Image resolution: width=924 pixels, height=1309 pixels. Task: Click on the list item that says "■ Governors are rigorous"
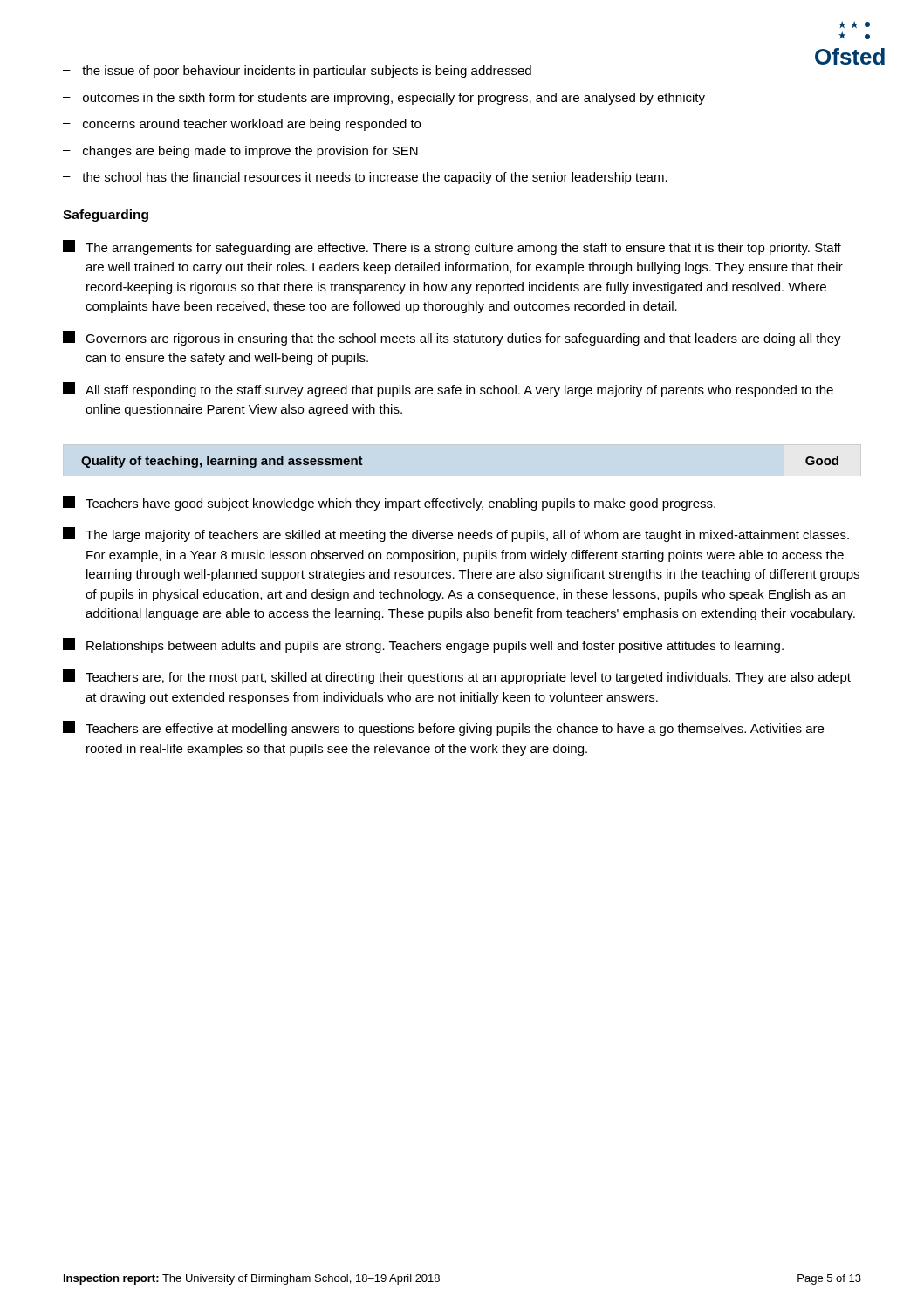(462, 348)
